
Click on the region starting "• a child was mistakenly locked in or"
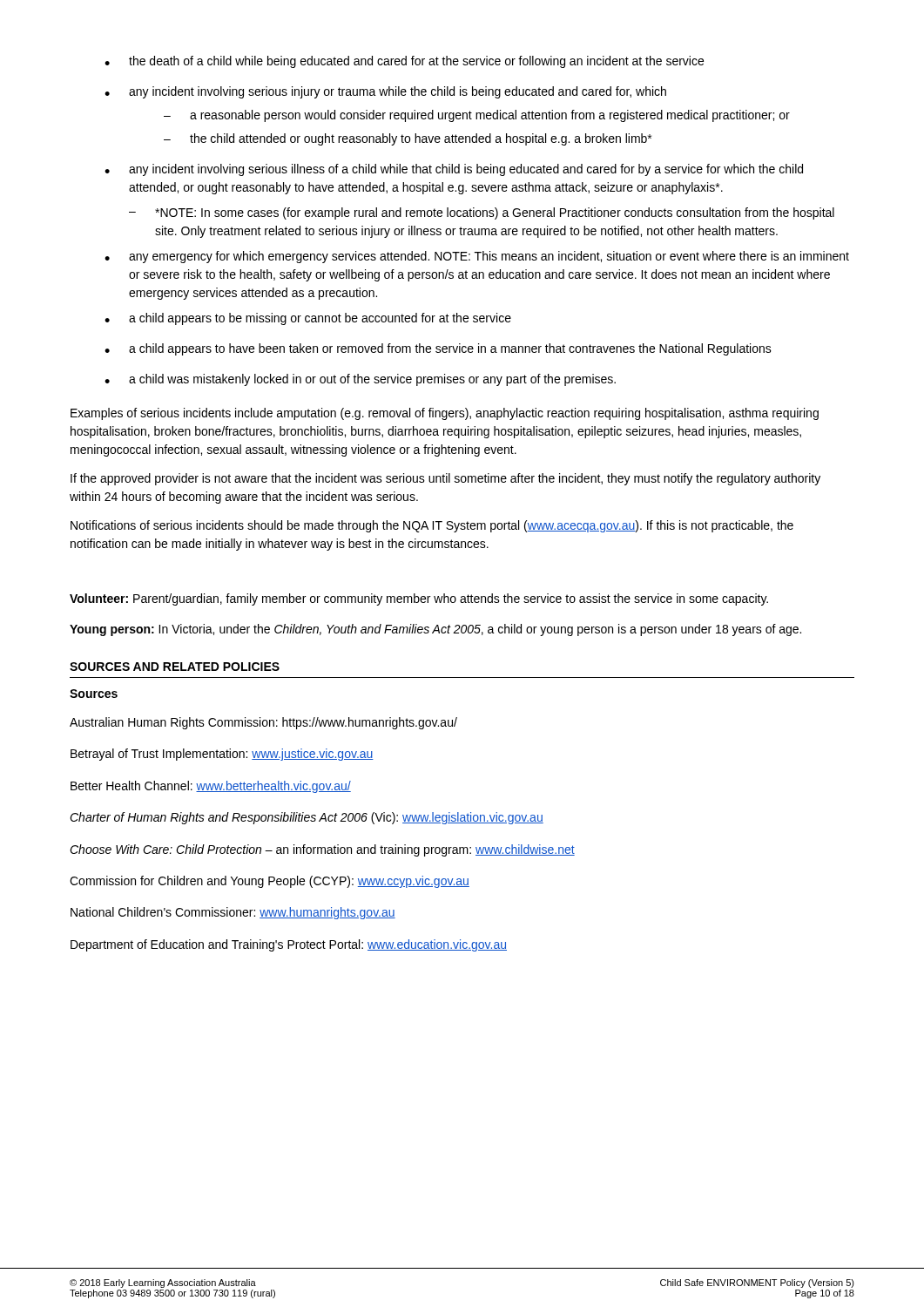tap(479, 382)
